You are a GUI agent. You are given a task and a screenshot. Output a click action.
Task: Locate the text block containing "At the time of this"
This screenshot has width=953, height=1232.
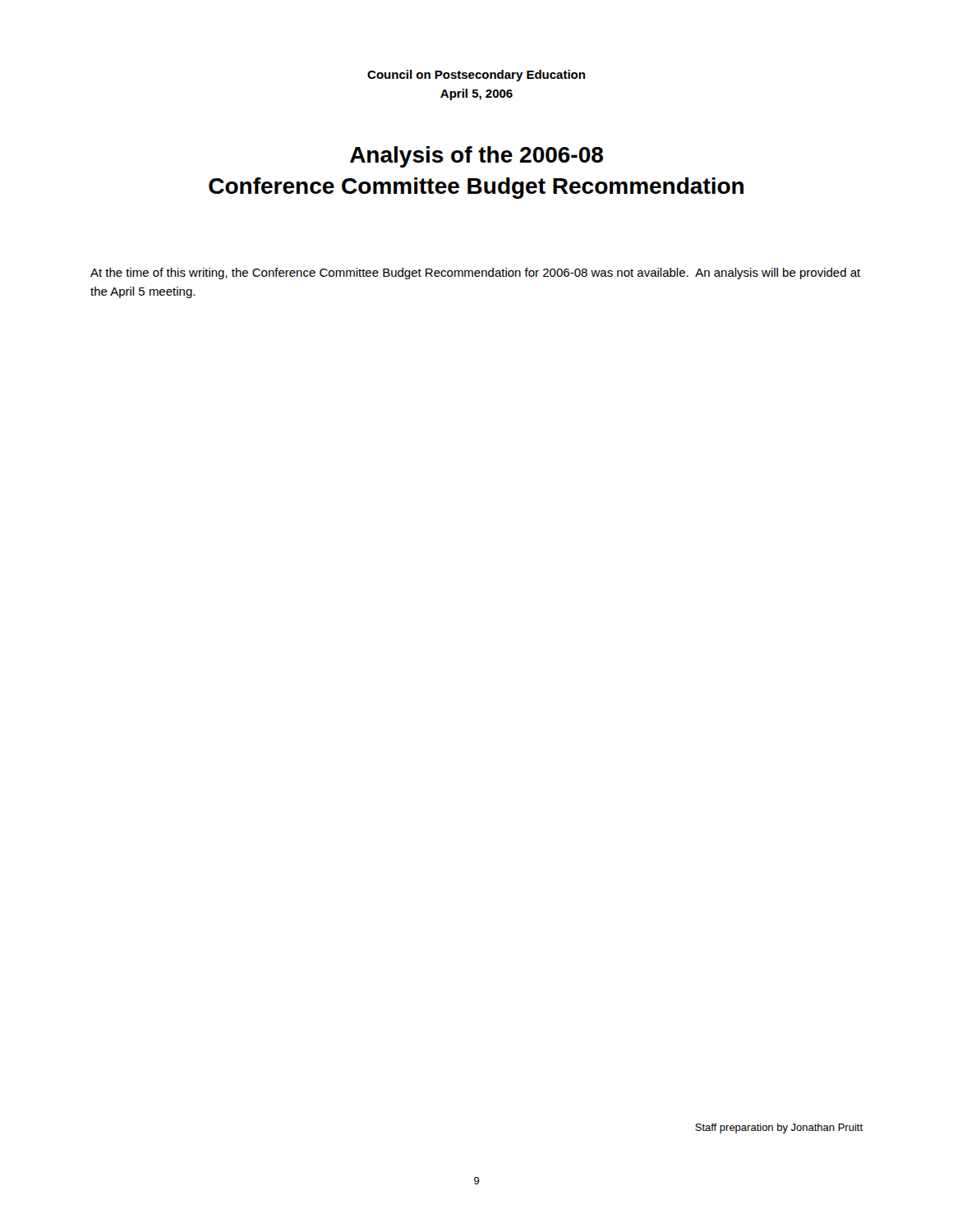pyautogui.click(x=476, y=282)
